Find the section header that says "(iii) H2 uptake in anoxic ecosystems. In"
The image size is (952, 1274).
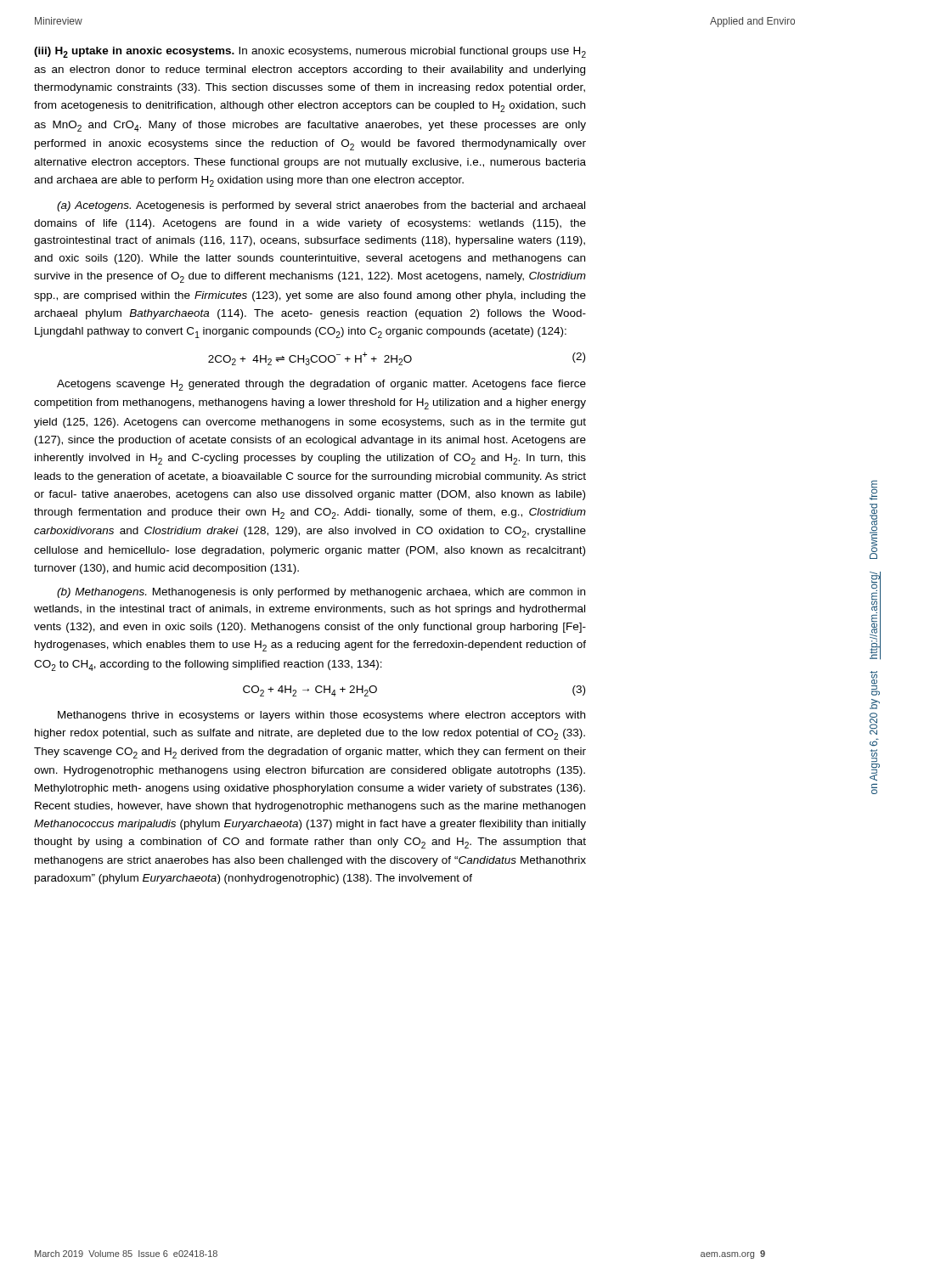tap(310, 117)
